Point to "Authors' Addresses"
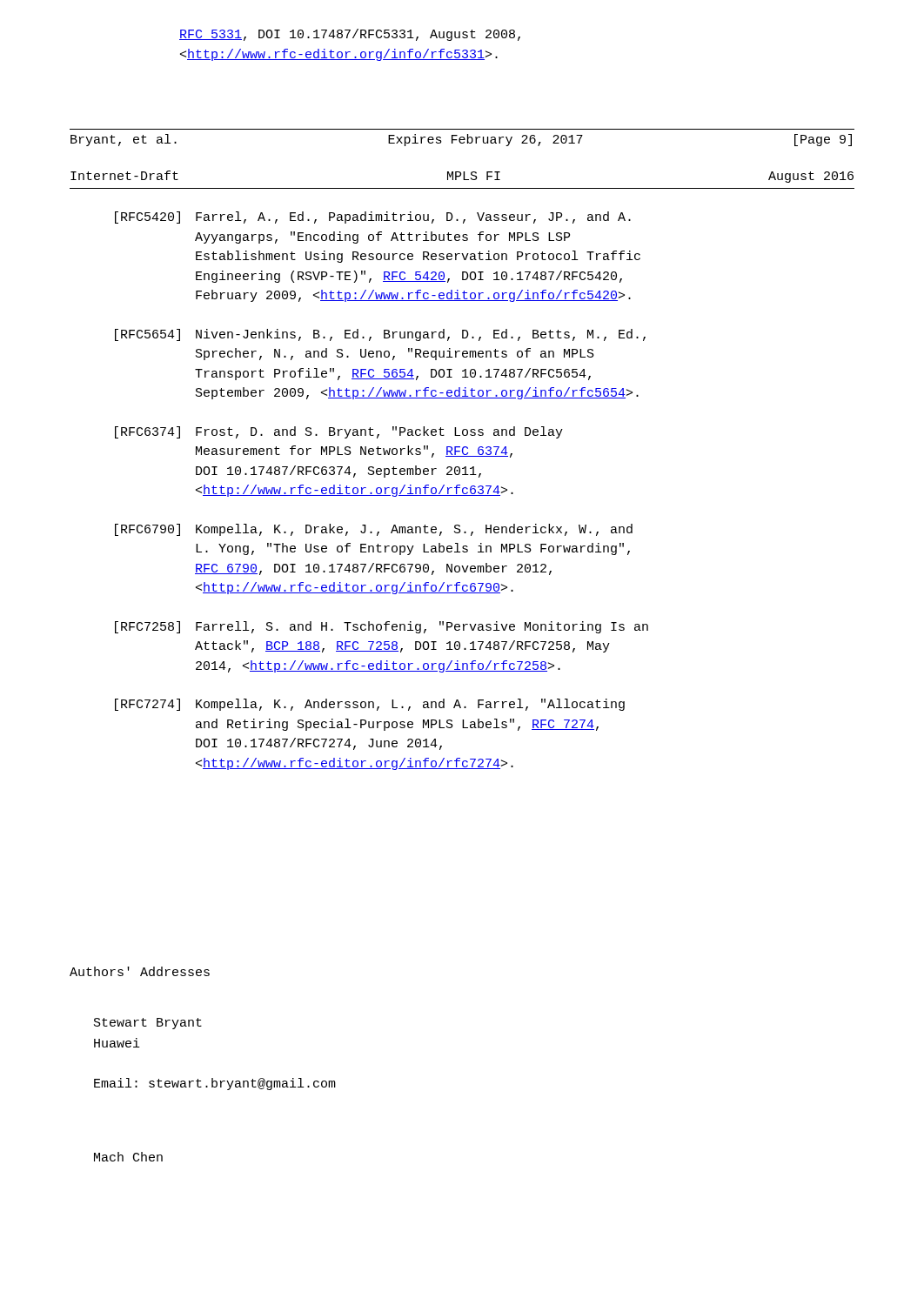The height and width of the screenshot is (1305, 924). click(x=140, y=973)
